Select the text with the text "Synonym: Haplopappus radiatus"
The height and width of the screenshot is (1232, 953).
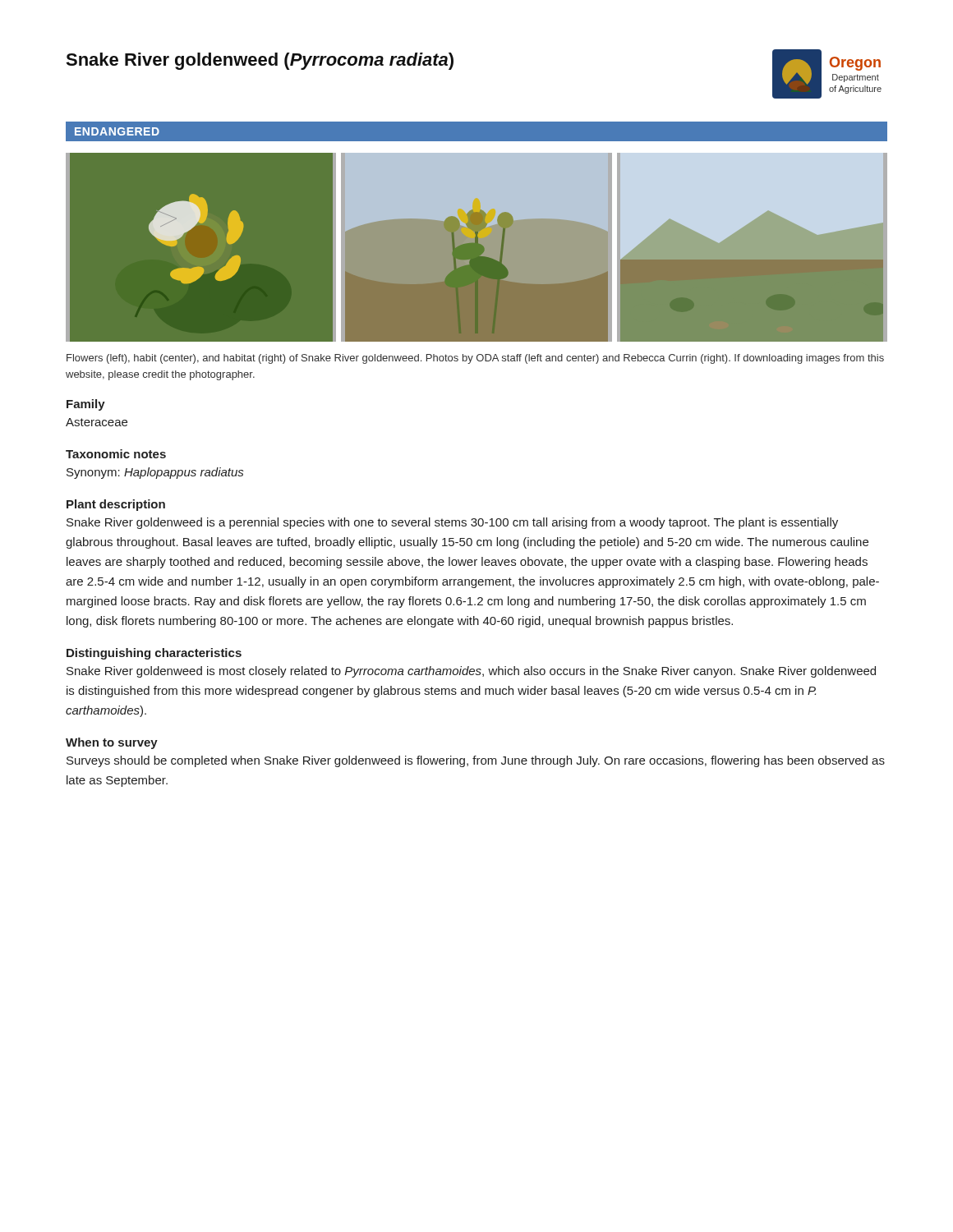click(x=155, y=472)
